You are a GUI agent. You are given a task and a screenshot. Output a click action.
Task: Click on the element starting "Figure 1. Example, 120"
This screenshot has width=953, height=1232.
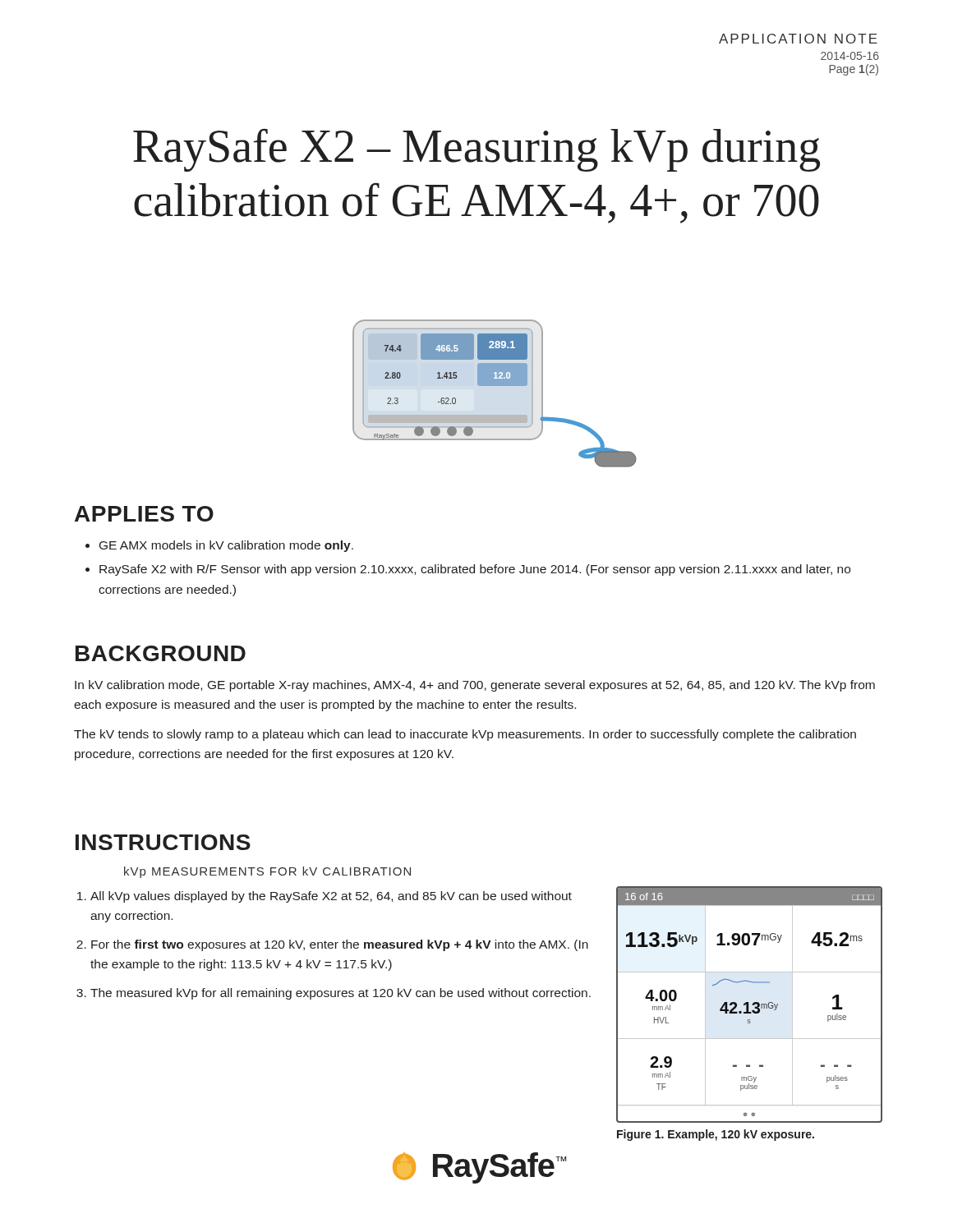coord(716,1134)
